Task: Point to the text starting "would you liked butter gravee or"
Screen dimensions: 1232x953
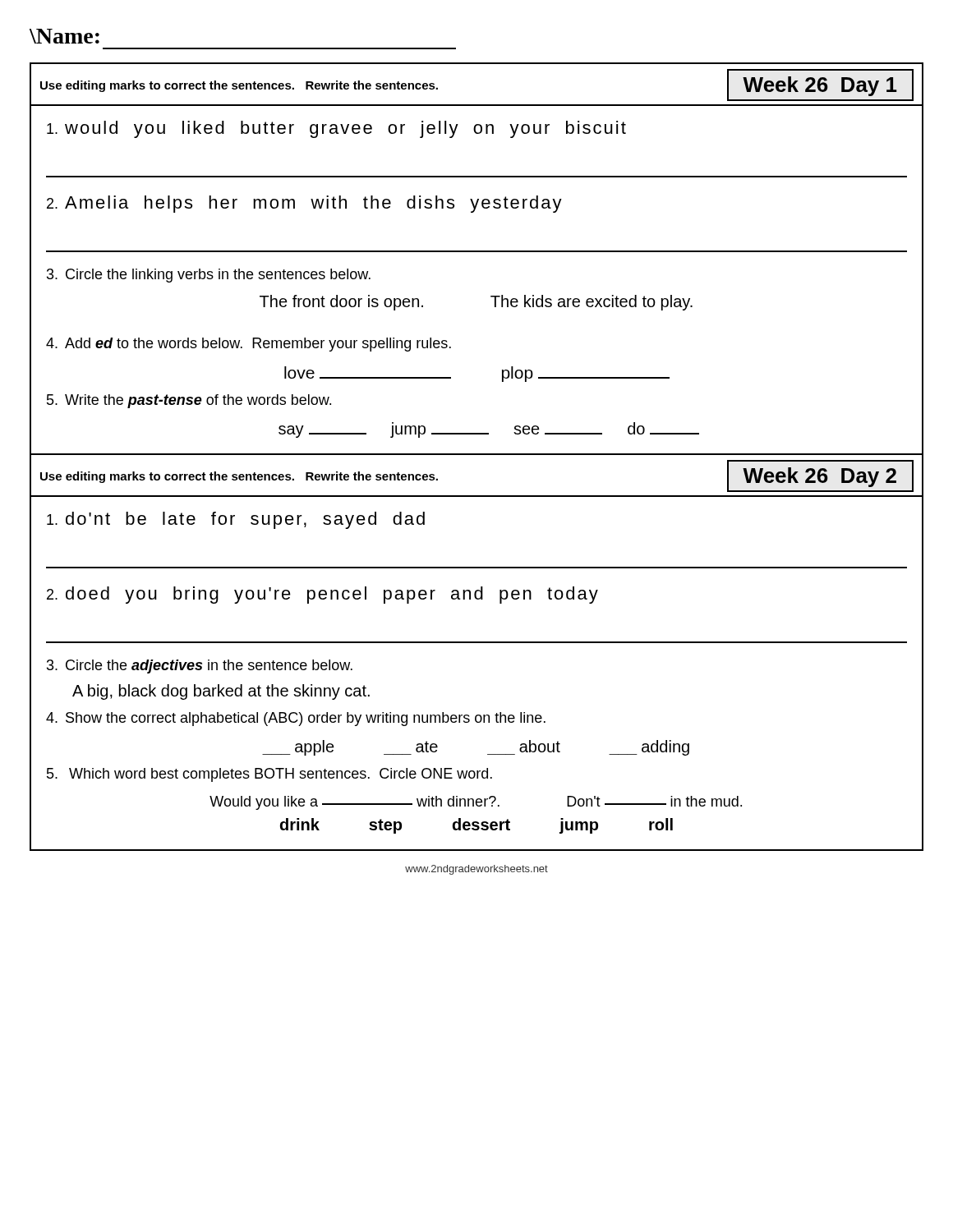Action: 336,129
